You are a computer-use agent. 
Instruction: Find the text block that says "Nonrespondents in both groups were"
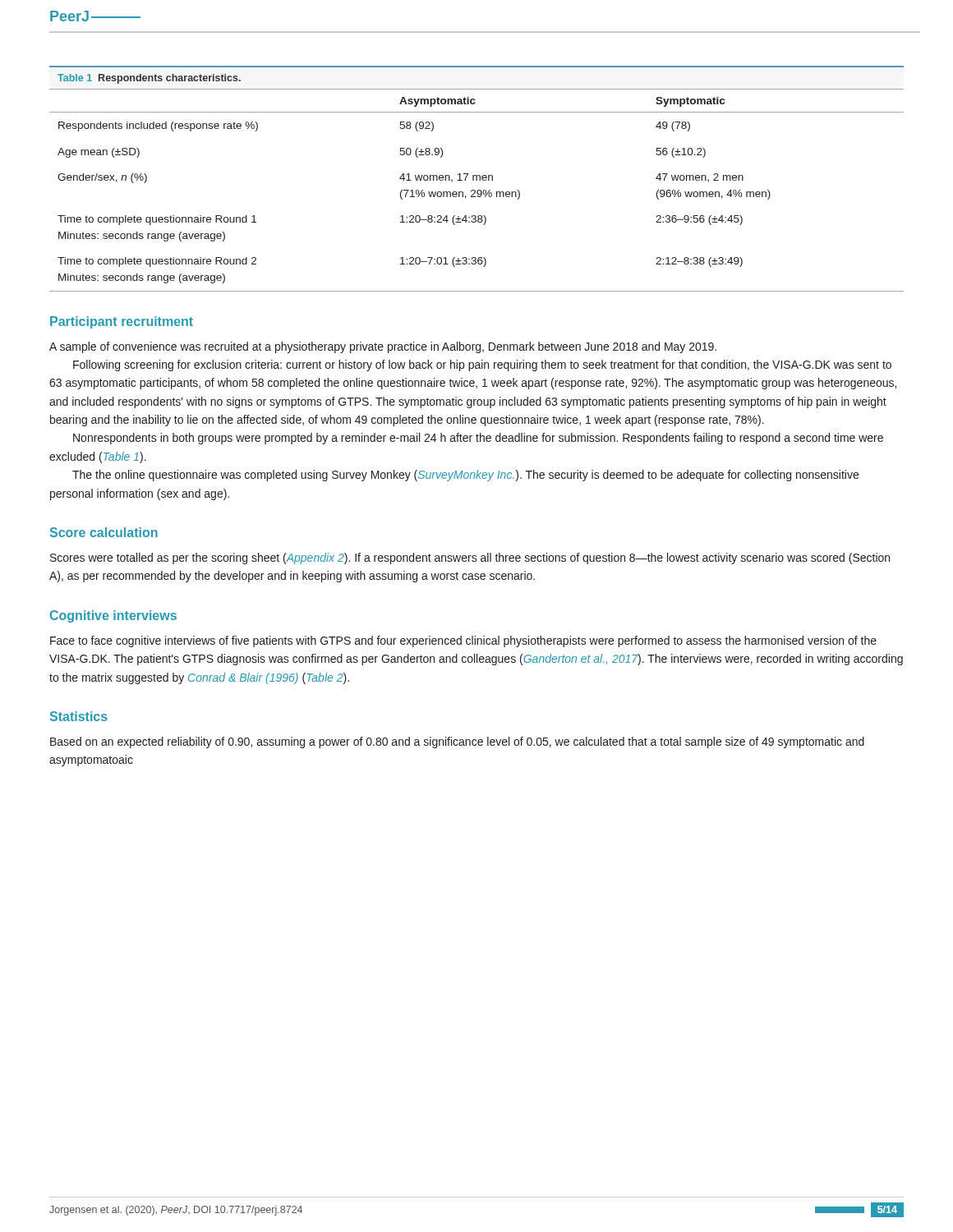click(466, 447)
